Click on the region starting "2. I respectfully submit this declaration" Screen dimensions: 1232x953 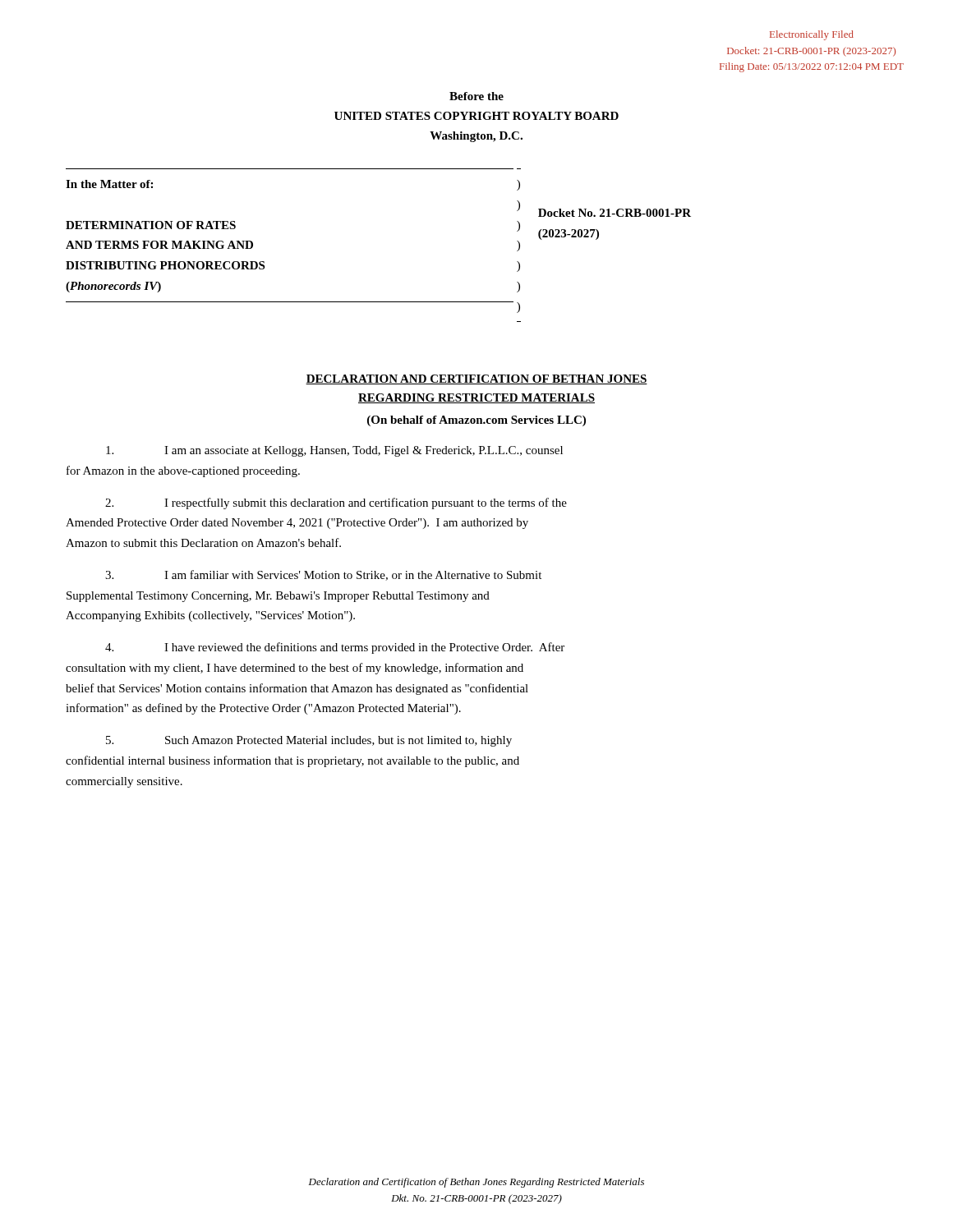476,503
